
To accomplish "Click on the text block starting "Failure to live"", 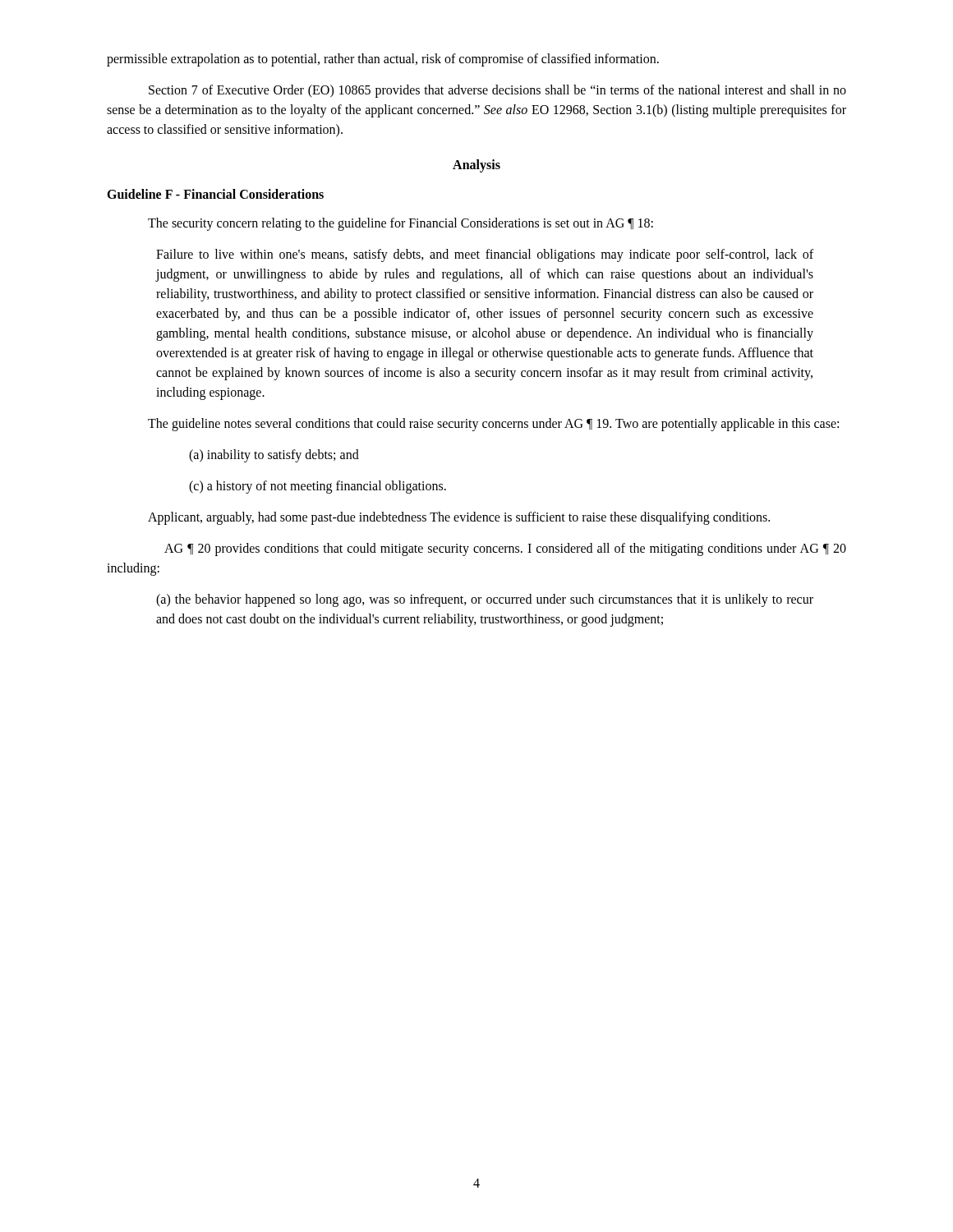I will [x=485, y=323].
